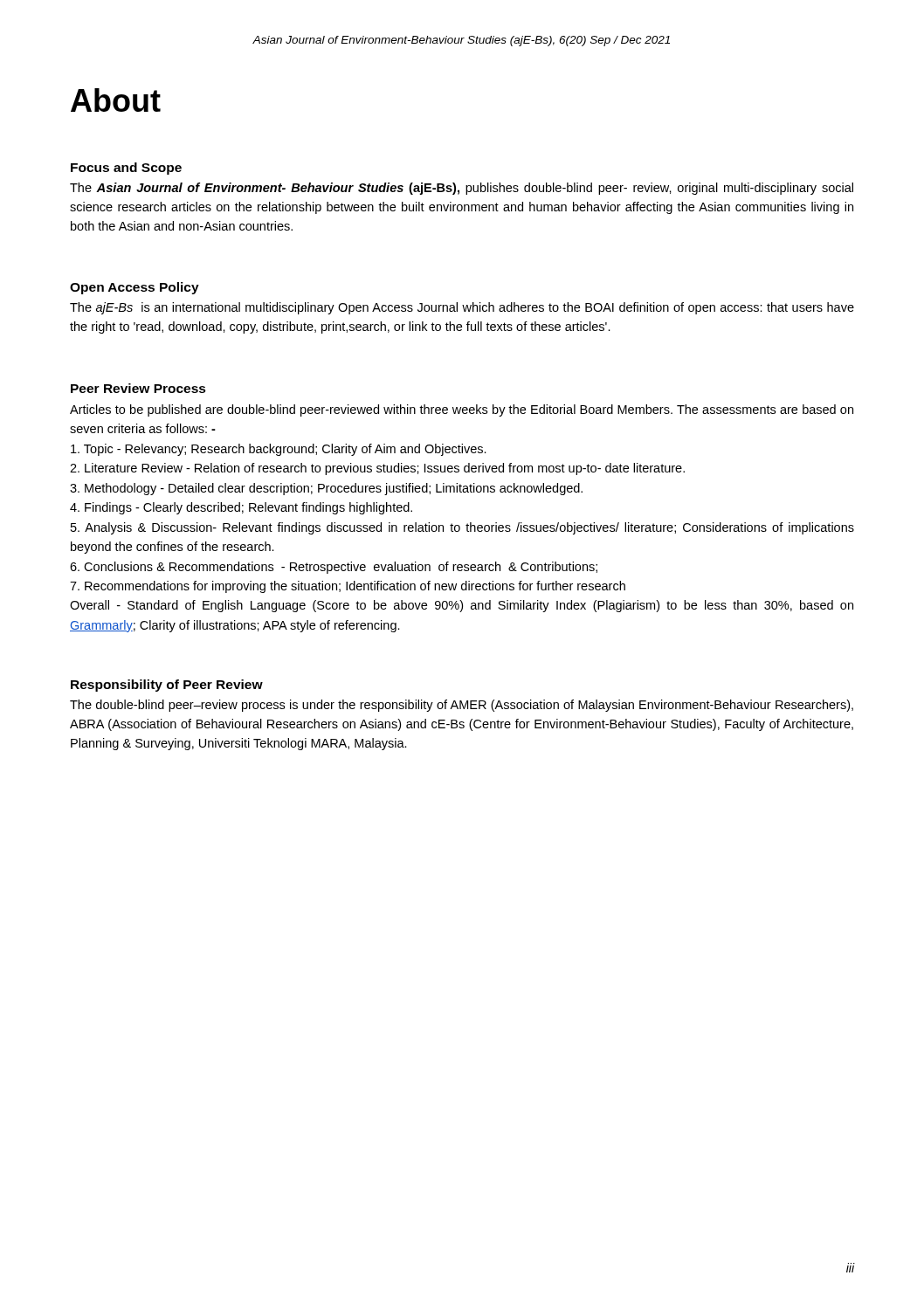Click on the element starting "Responsibility of Peer Review"
This screenshot has height=1310, width=924.
(166, 685)
